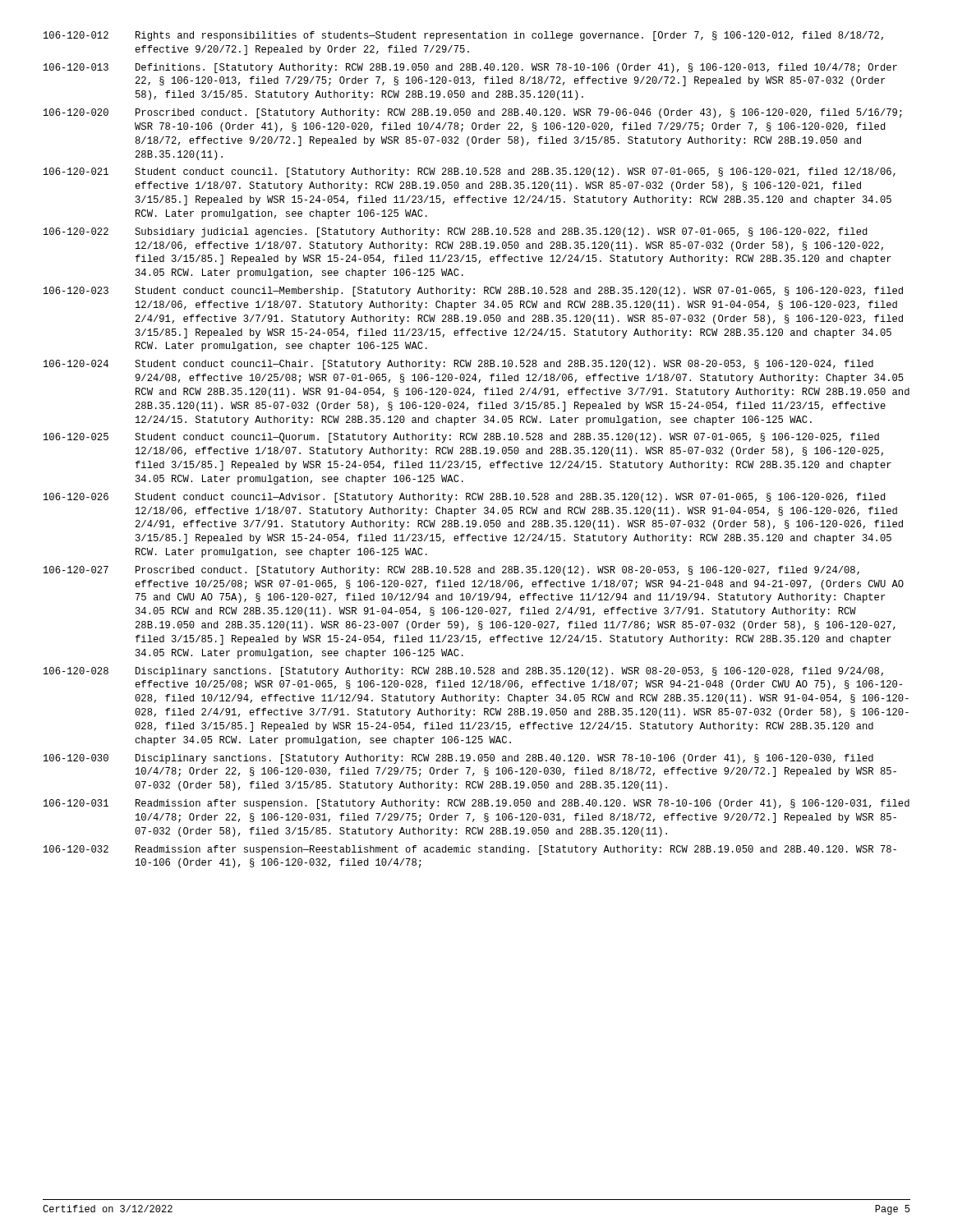Find the list item containing "106-120-031 Readmission after suspension. [Statutory Authority:"
953x1232 pixels.
[476, 818]
